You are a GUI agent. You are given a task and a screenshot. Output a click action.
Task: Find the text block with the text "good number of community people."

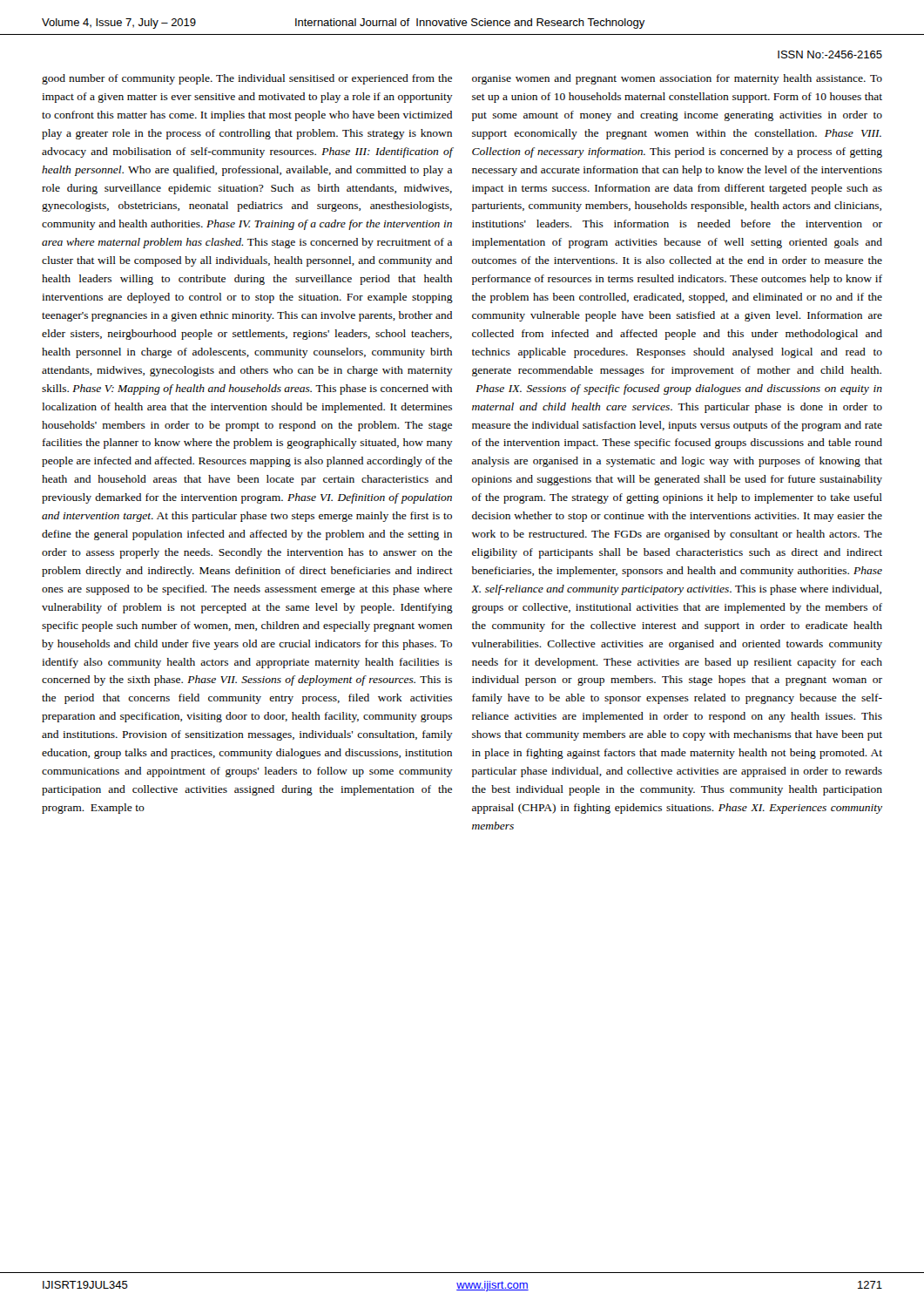pos(247,443)
